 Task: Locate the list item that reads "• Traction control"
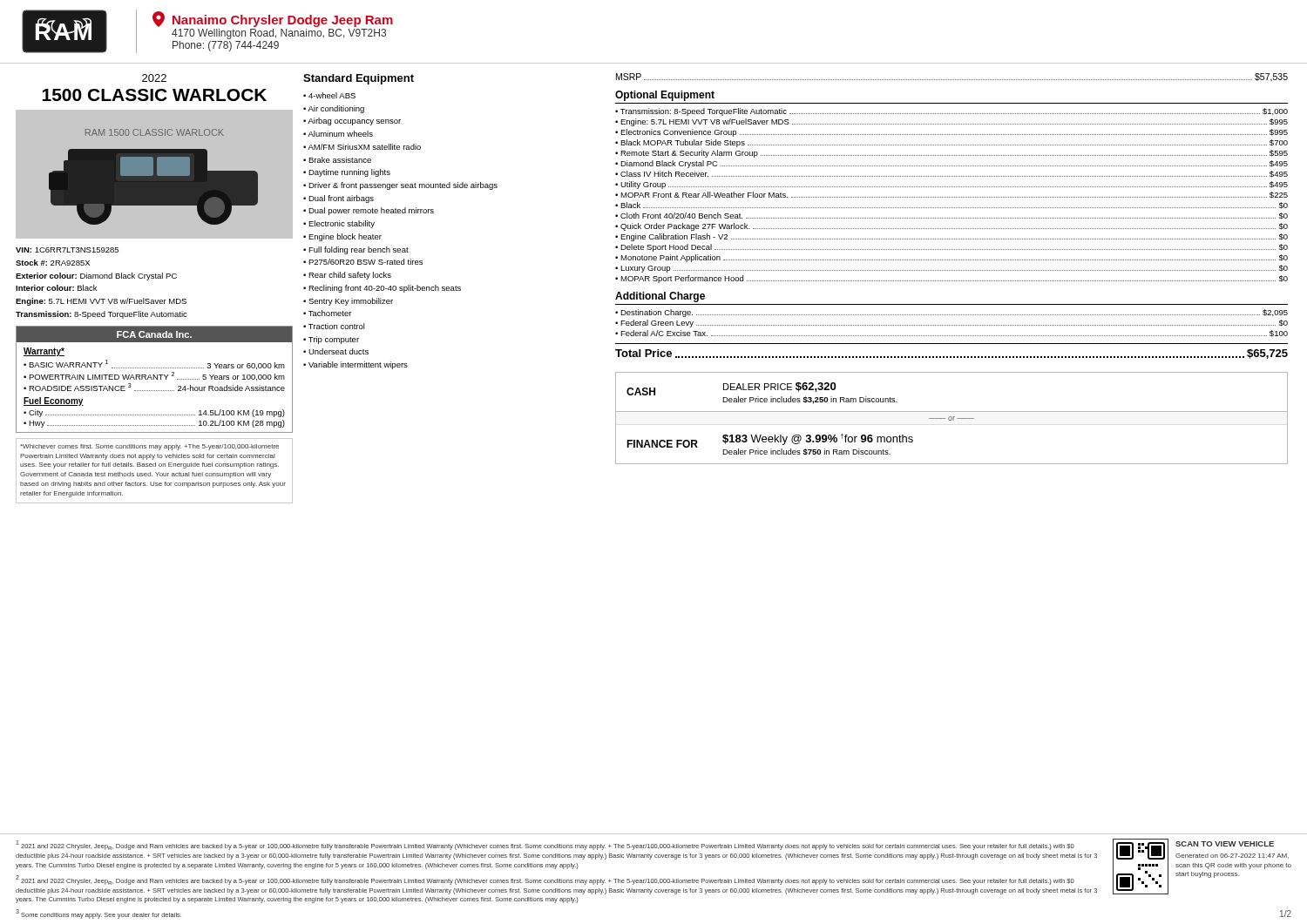click(334, 326)
